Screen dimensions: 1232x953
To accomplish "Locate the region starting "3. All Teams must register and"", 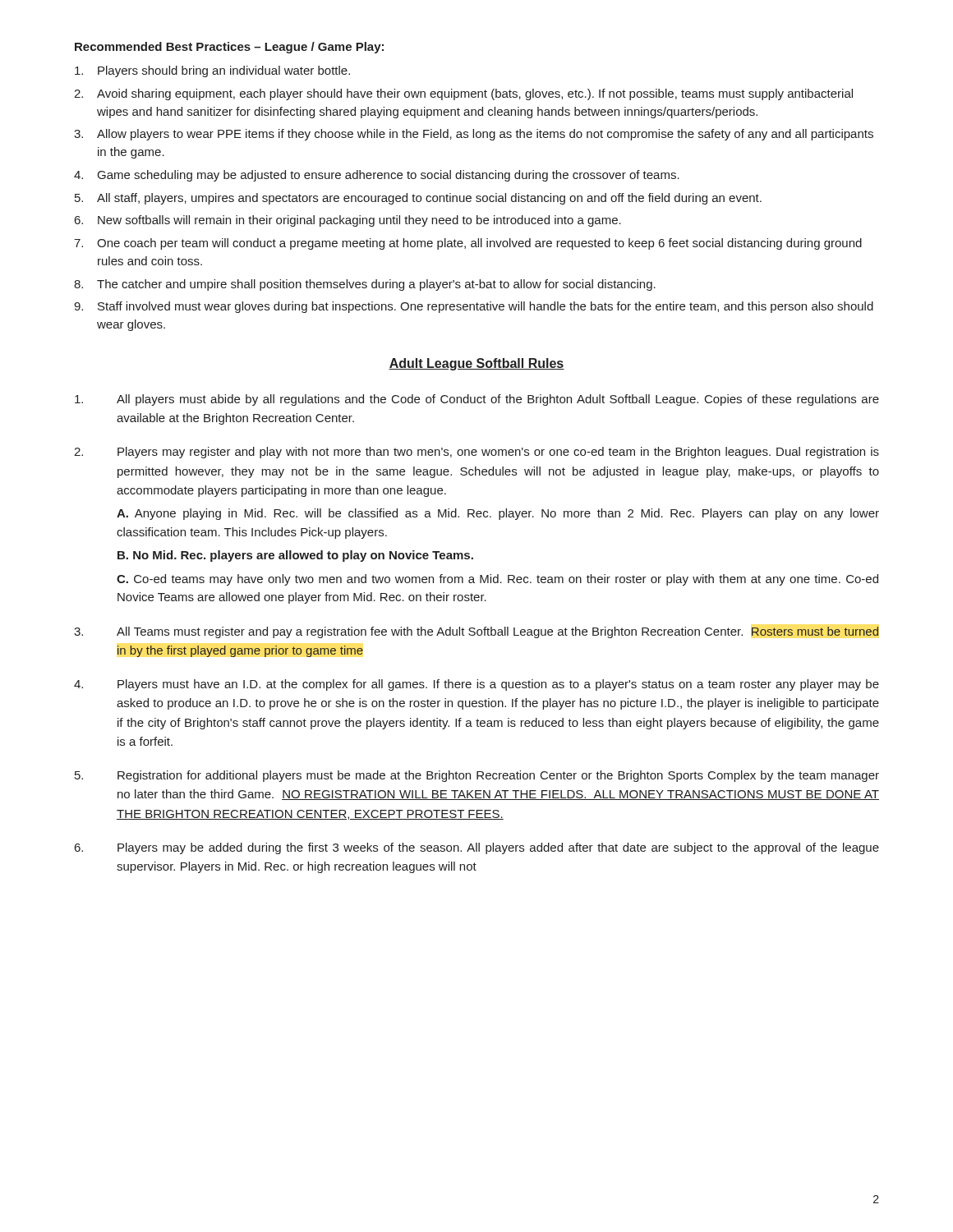I will tap(476, 640).
